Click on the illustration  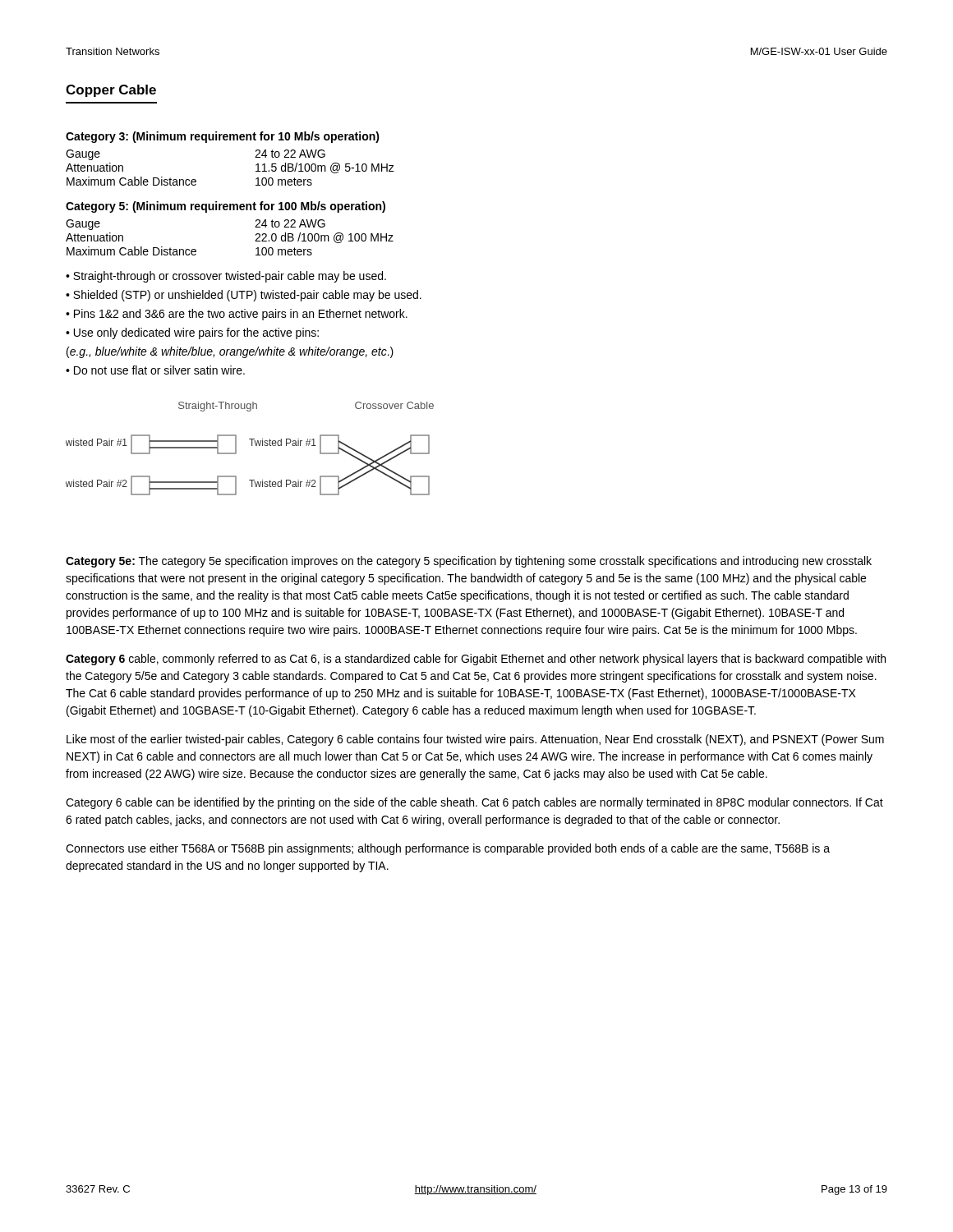pos(476,466)
